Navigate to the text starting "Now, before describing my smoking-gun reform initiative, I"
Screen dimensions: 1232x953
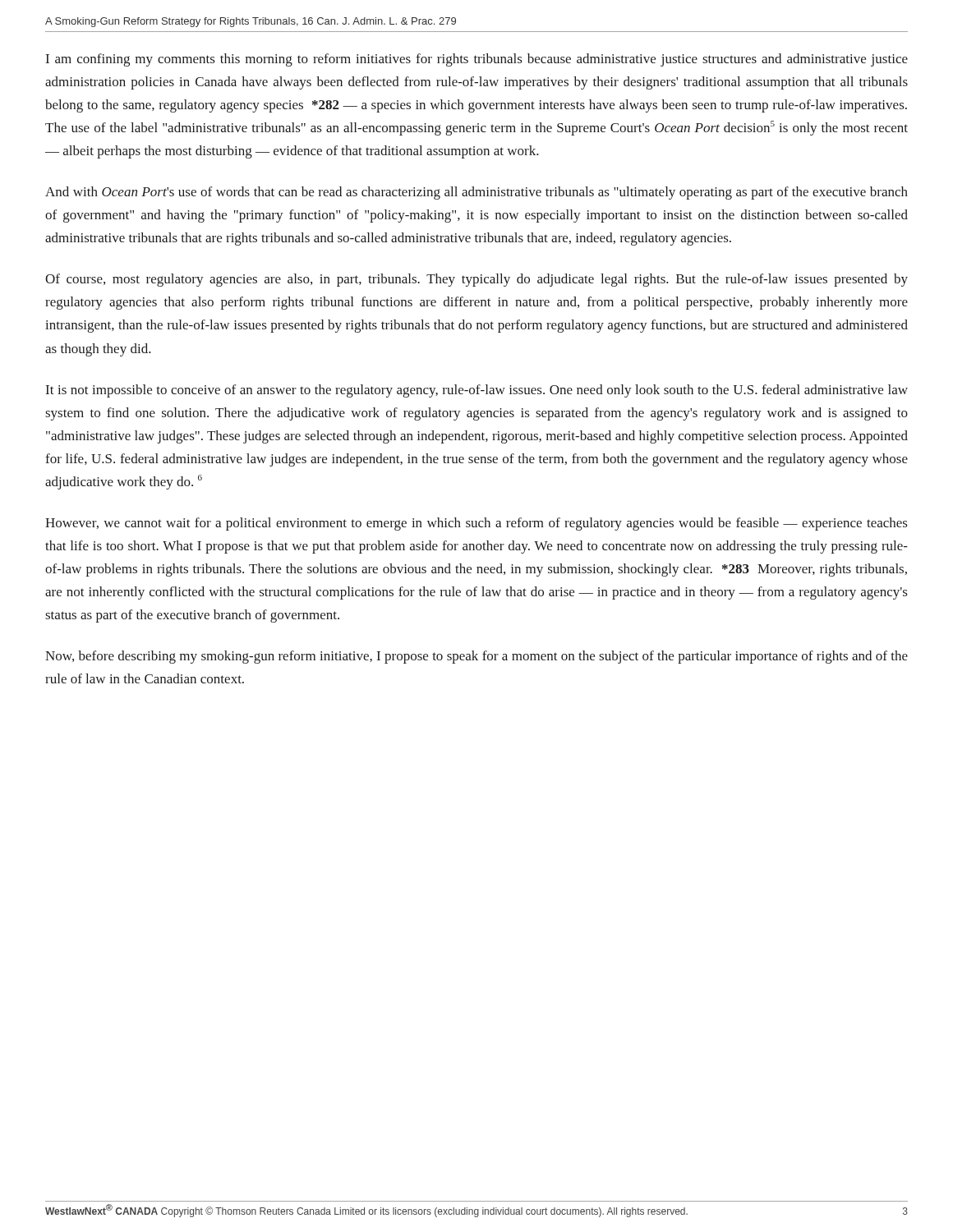[476, 667]
